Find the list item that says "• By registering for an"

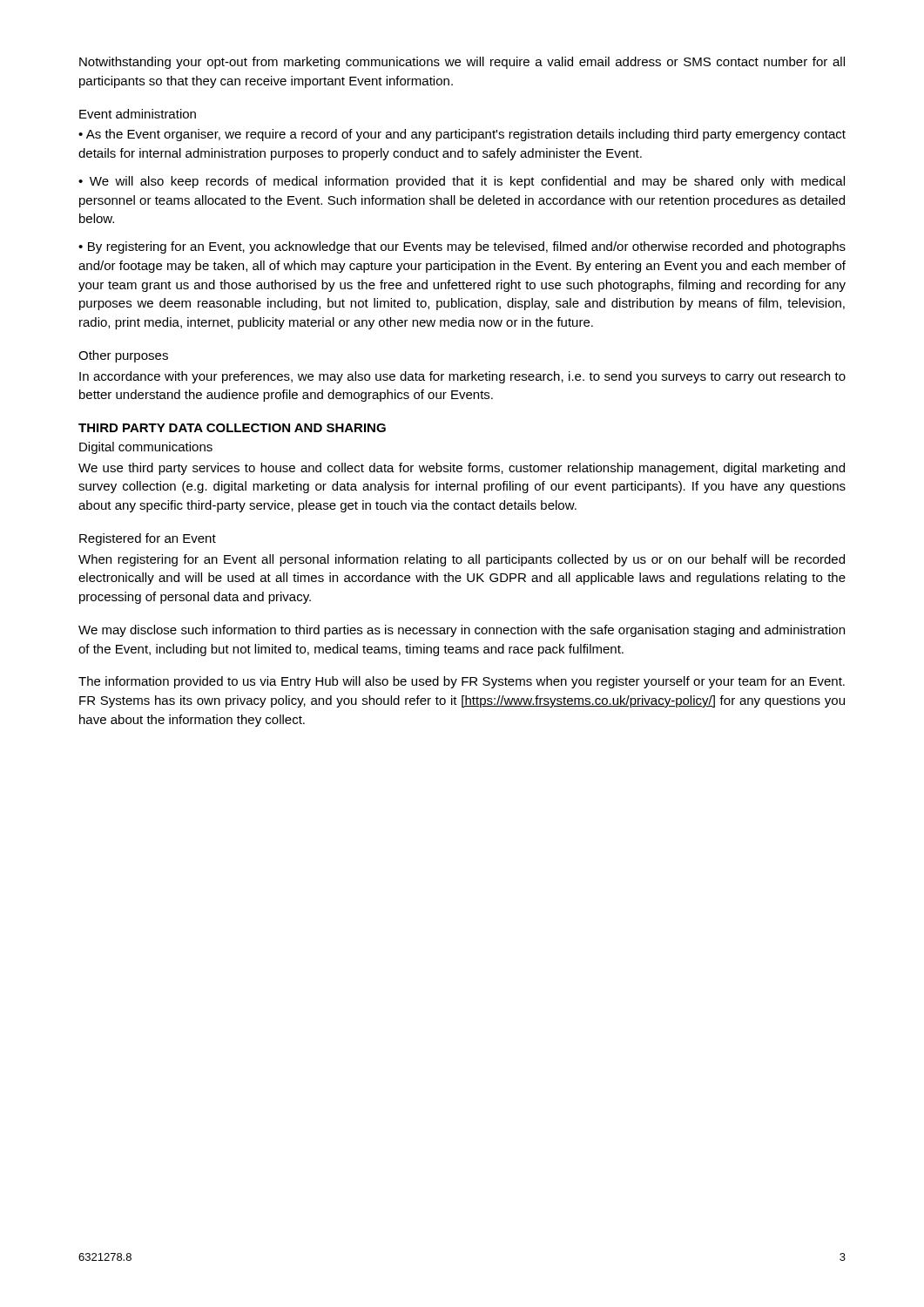click(x=462, y=284)
